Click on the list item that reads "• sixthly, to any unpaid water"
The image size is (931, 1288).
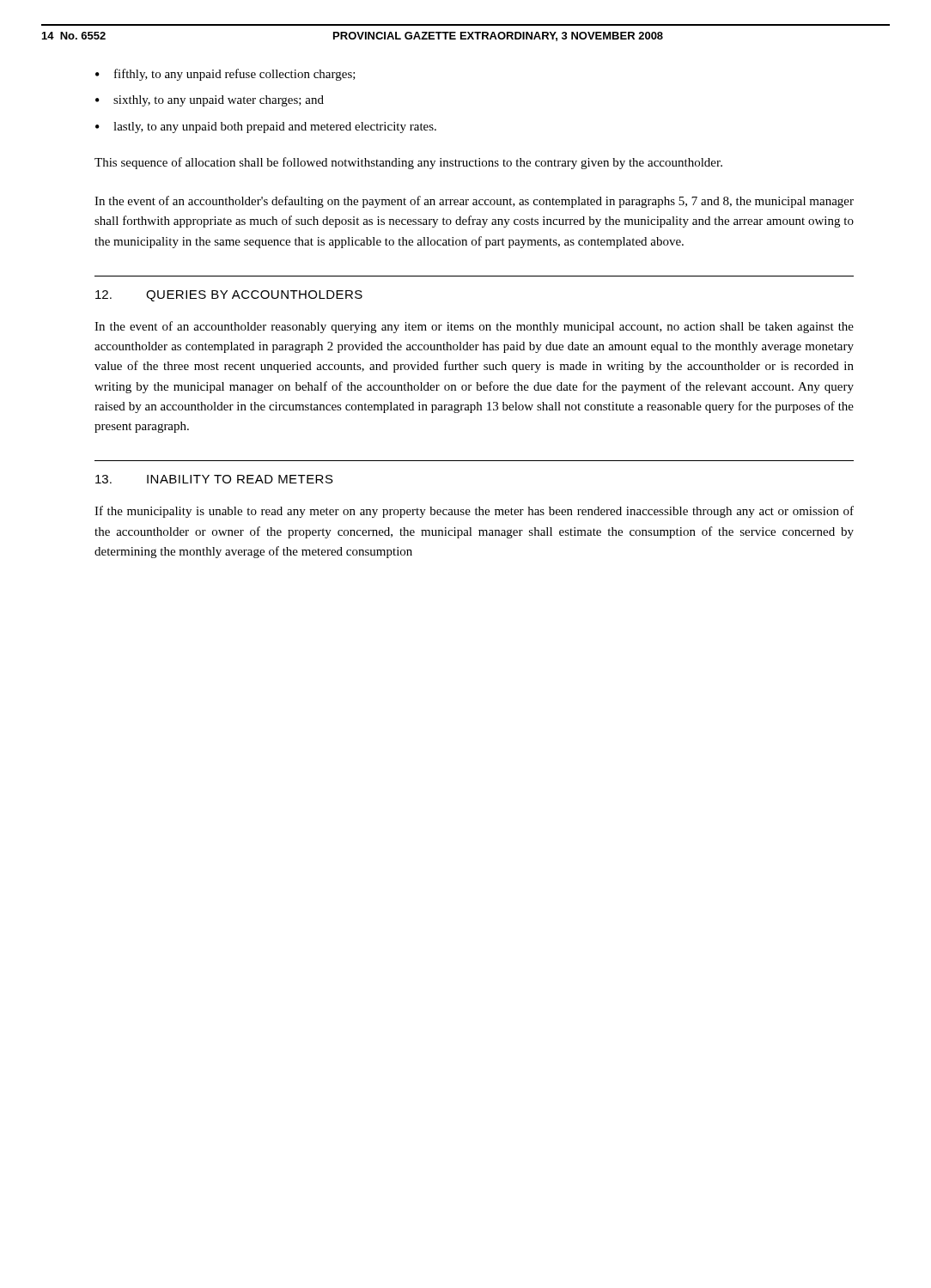click(x=210, y=101)
